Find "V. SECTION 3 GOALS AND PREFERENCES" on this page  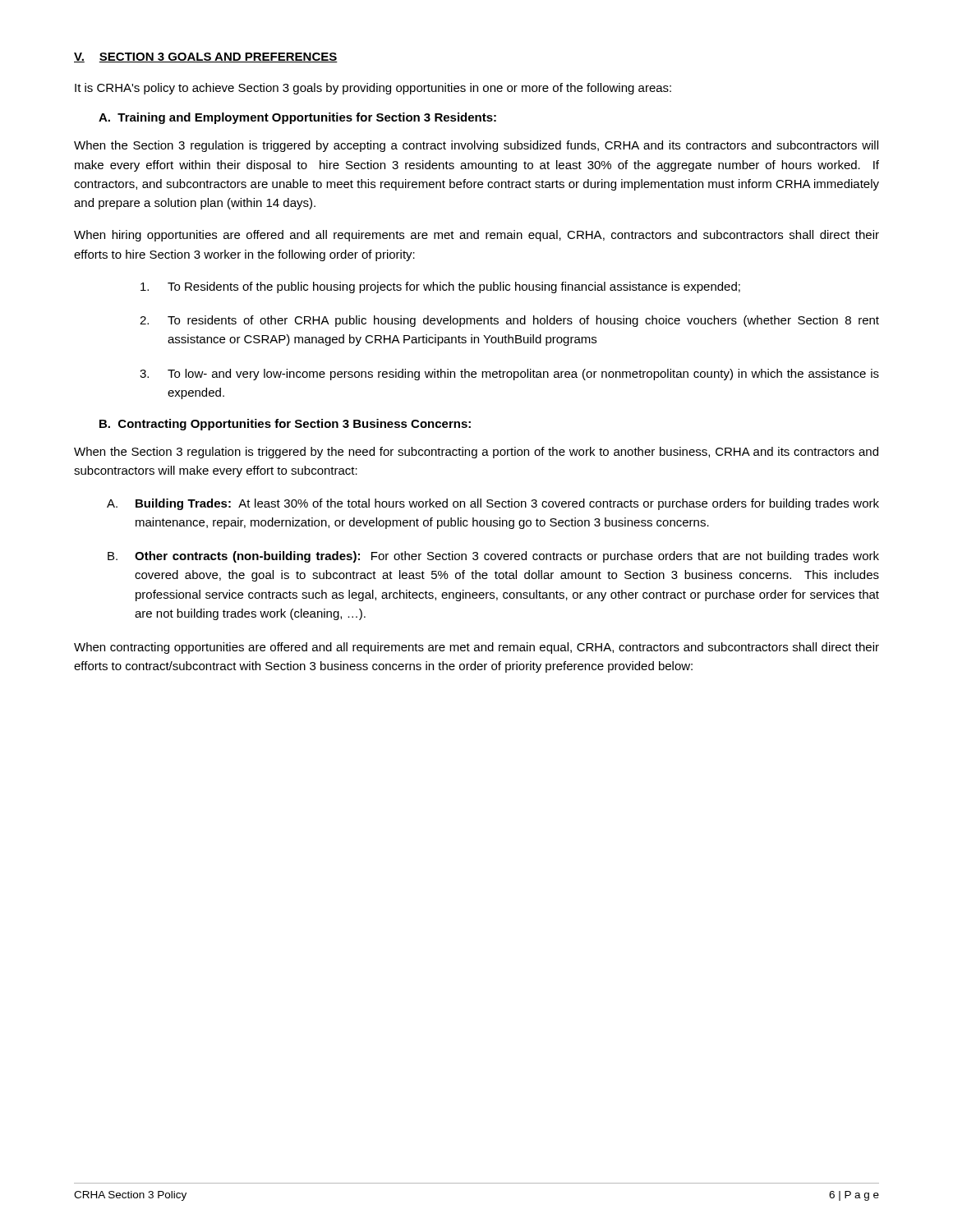pos(206,56)
